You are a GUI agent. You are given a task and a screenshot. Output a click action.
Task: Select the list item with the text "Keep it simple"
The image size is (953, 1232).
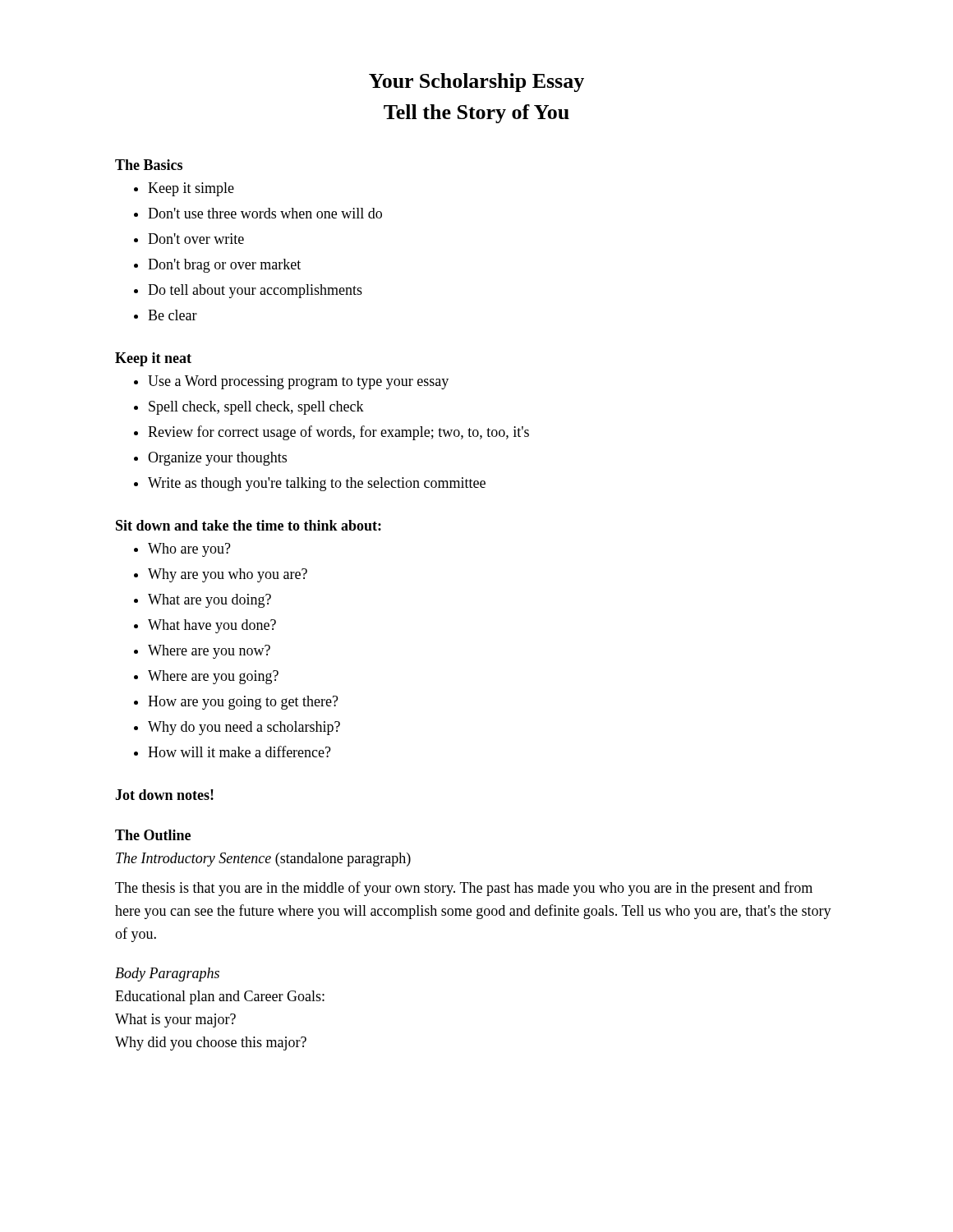[191, 188]
